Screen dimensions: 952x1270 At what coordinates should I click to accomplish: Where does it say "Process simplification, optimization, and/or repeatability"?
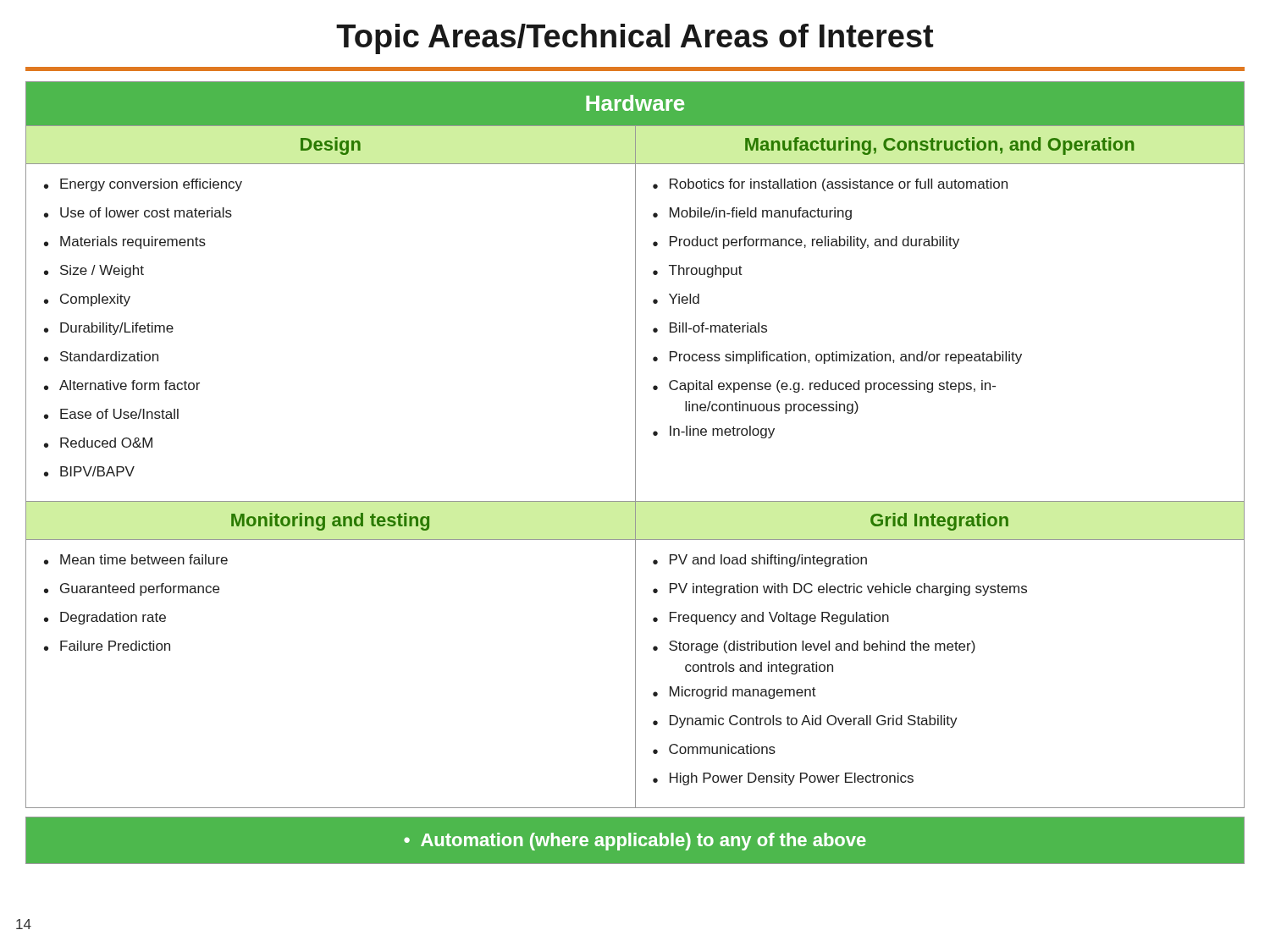[x=845, y=357]
